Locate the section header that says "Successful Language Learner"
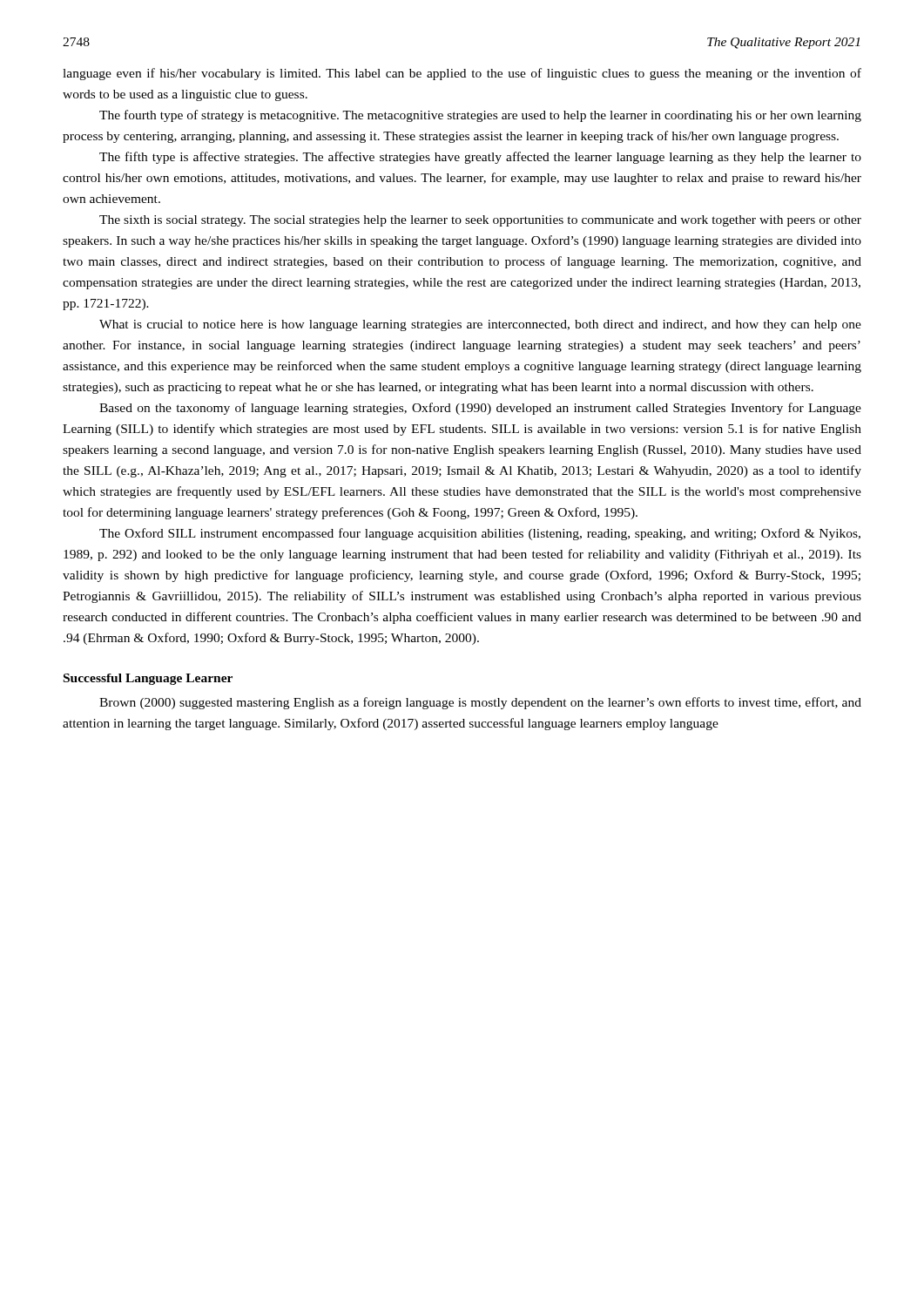The width and height of the screenshot is (924, 1307). click(148, 679)
